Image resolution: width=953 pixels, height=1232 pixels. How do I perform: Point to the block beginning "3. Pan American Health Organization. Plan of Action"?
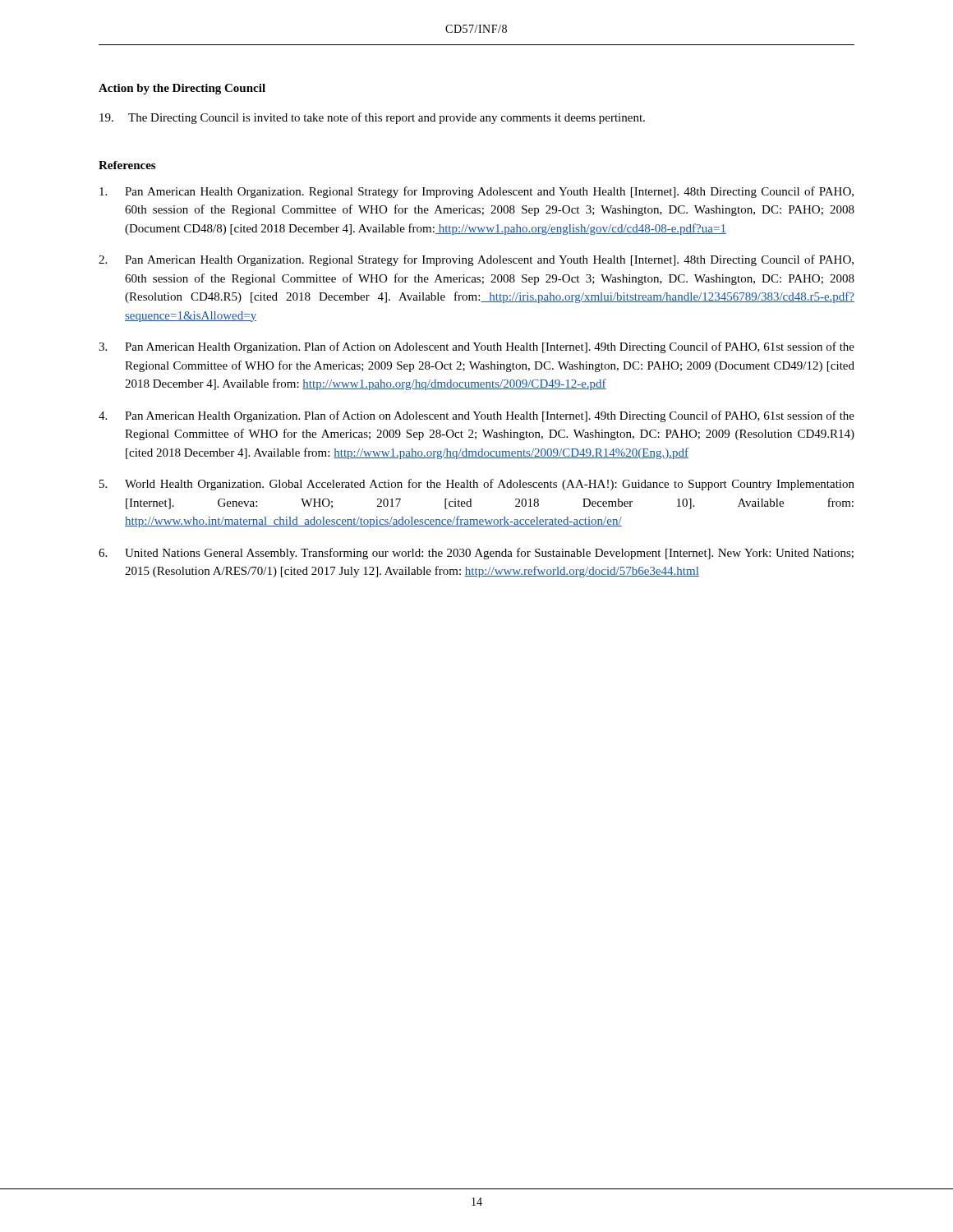pyautogui.click(x=476, y=365)
